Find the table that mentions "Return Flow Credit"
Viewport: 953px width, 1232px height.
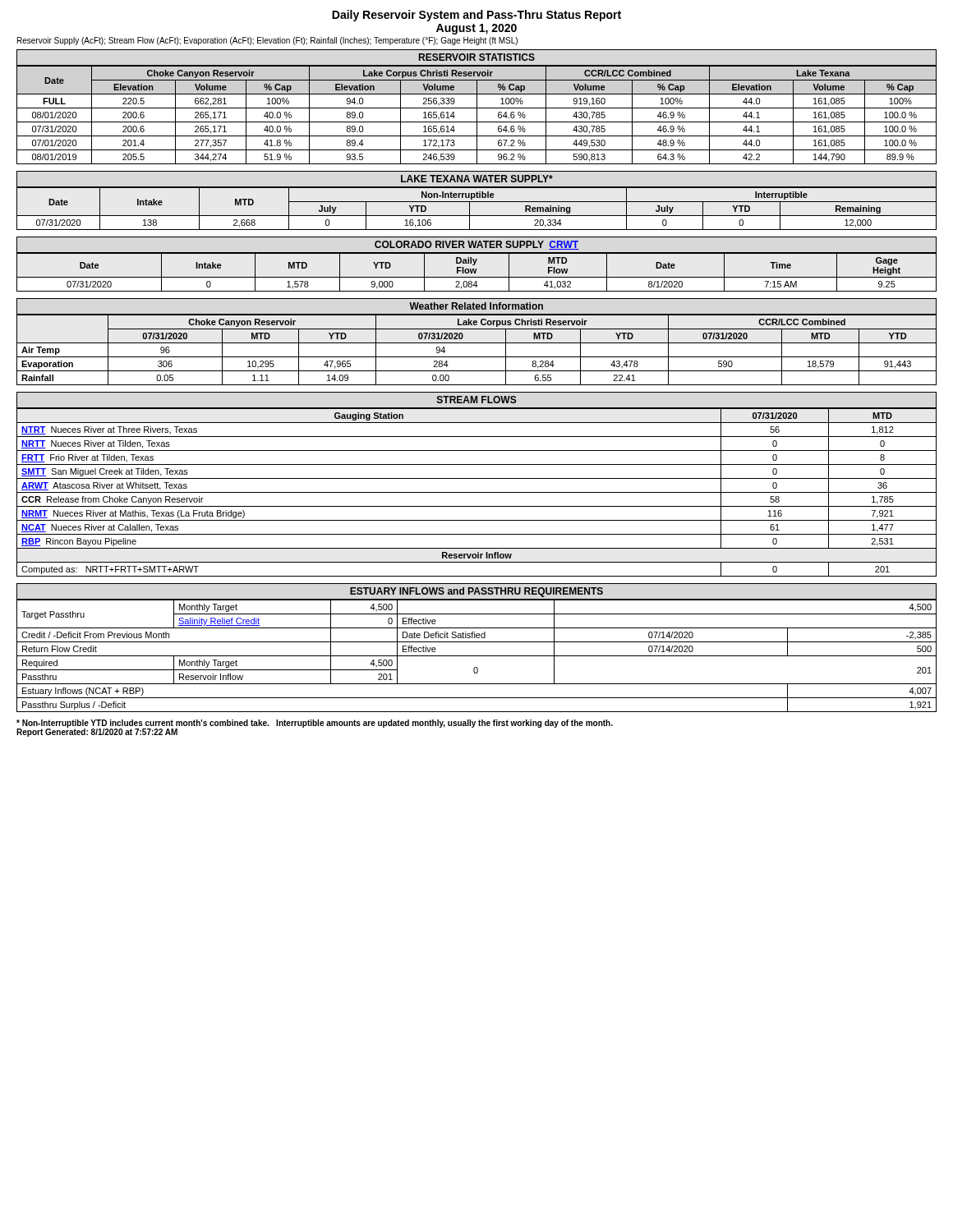coord(476,656)
